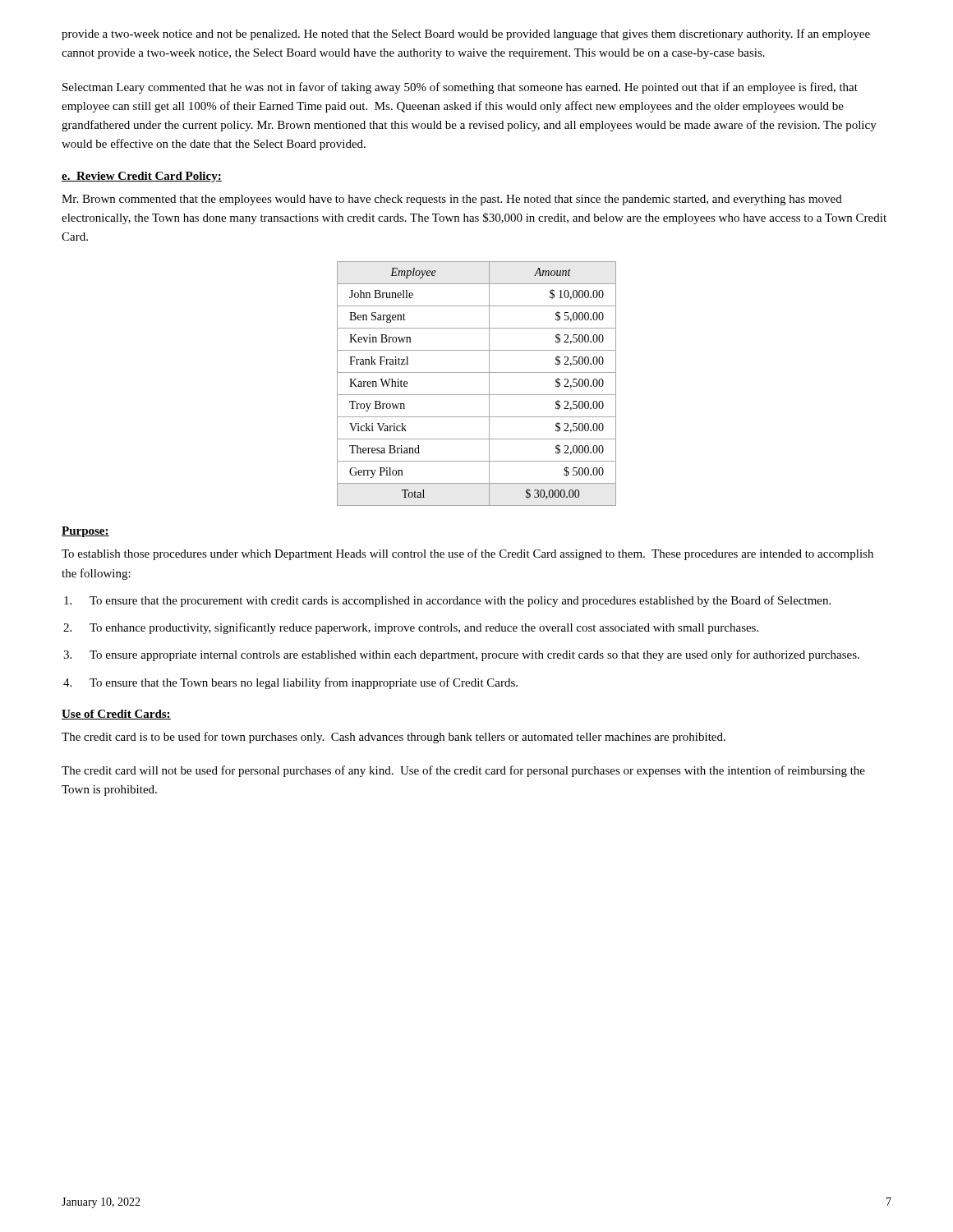Point to the block starting "The credit card will not be used for"
The image size is (953, 1232).
pos(463,780)
